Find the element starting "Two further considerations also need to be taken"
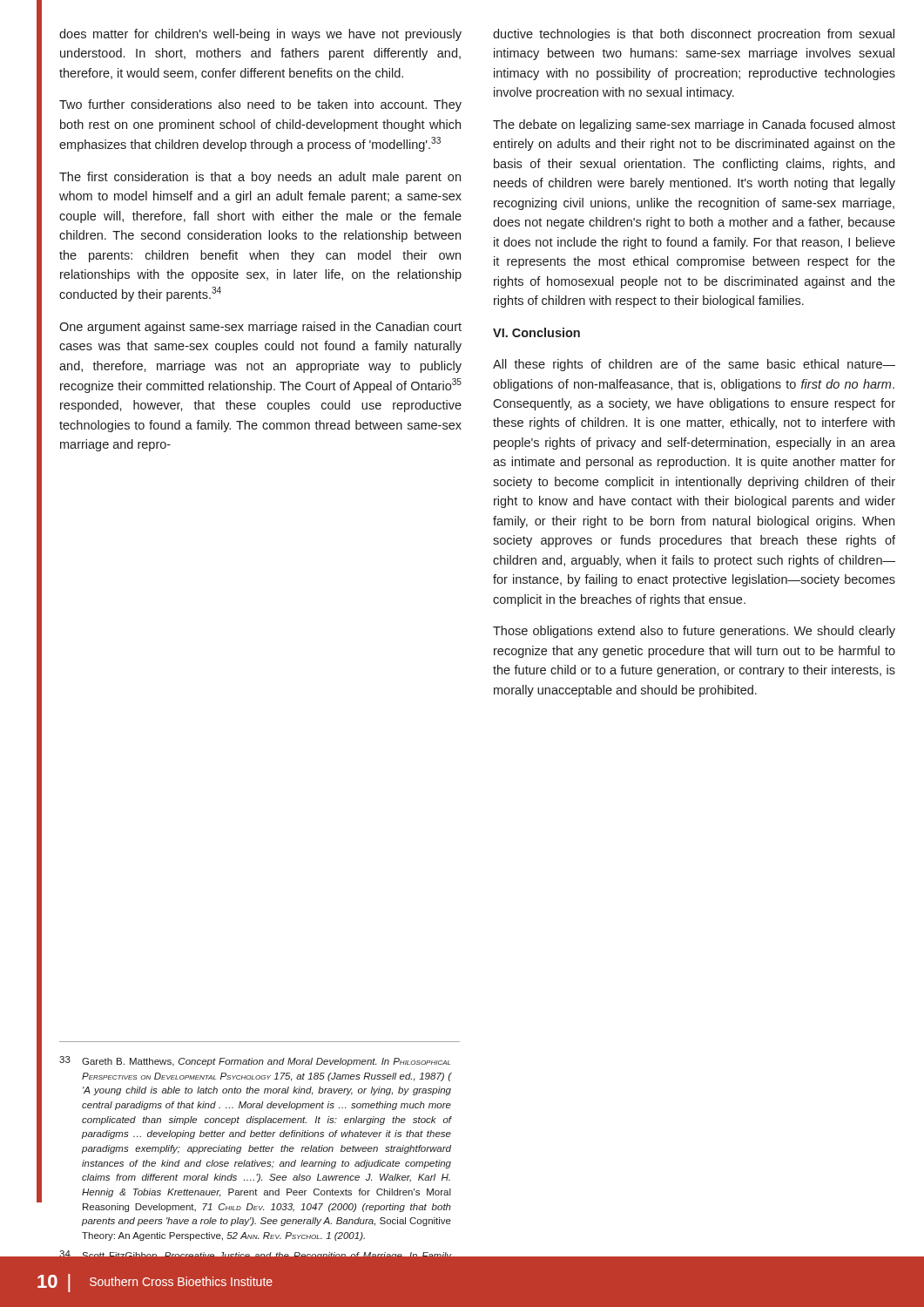Viewport: 924px width, 1307px height. pos(260,125)
